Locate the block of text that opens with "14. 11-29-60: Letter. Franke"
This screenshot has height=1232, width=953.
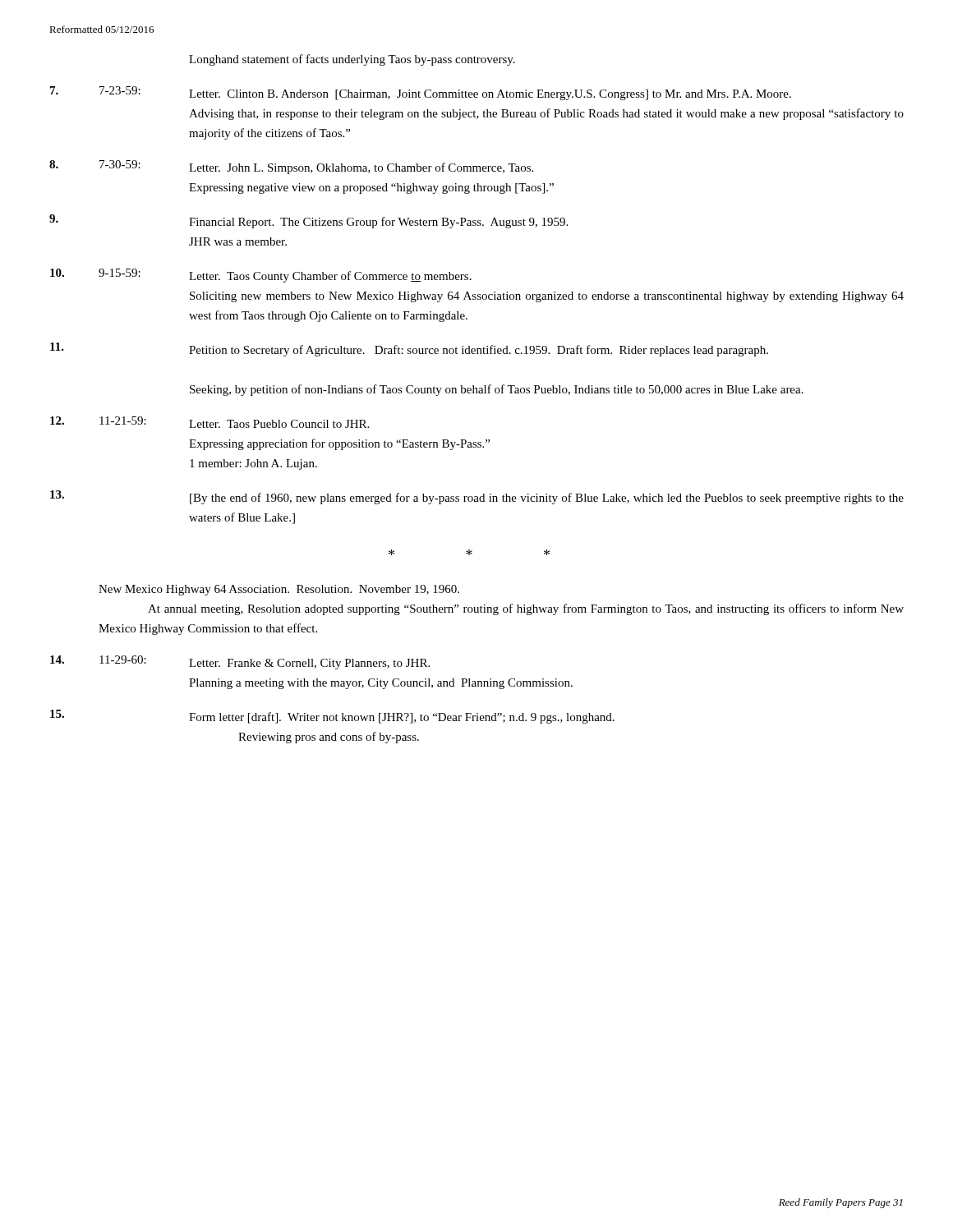point(476,673)
